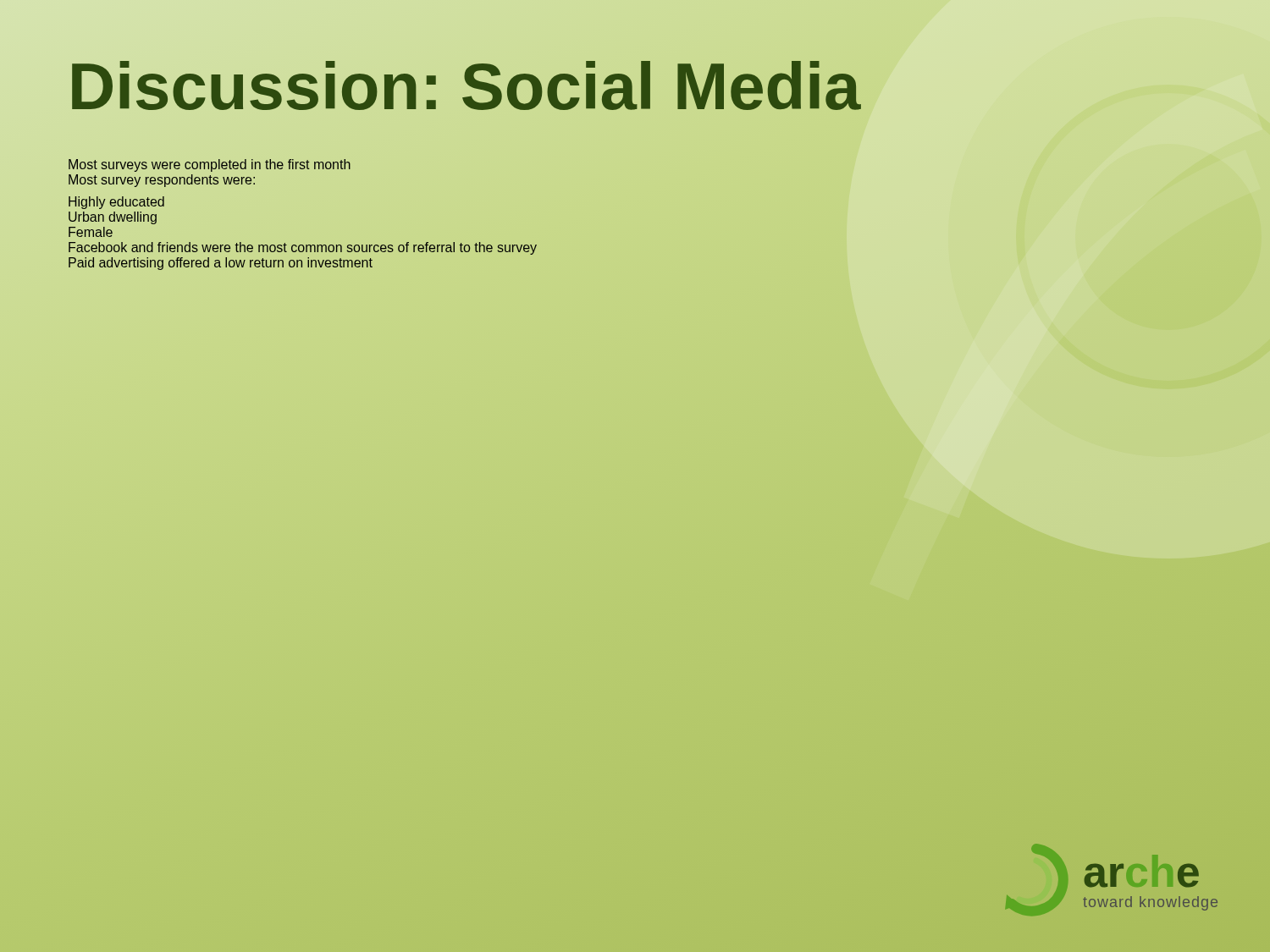
Task: Select the list item that says "Highly educated"
Action: click(116, 203)
